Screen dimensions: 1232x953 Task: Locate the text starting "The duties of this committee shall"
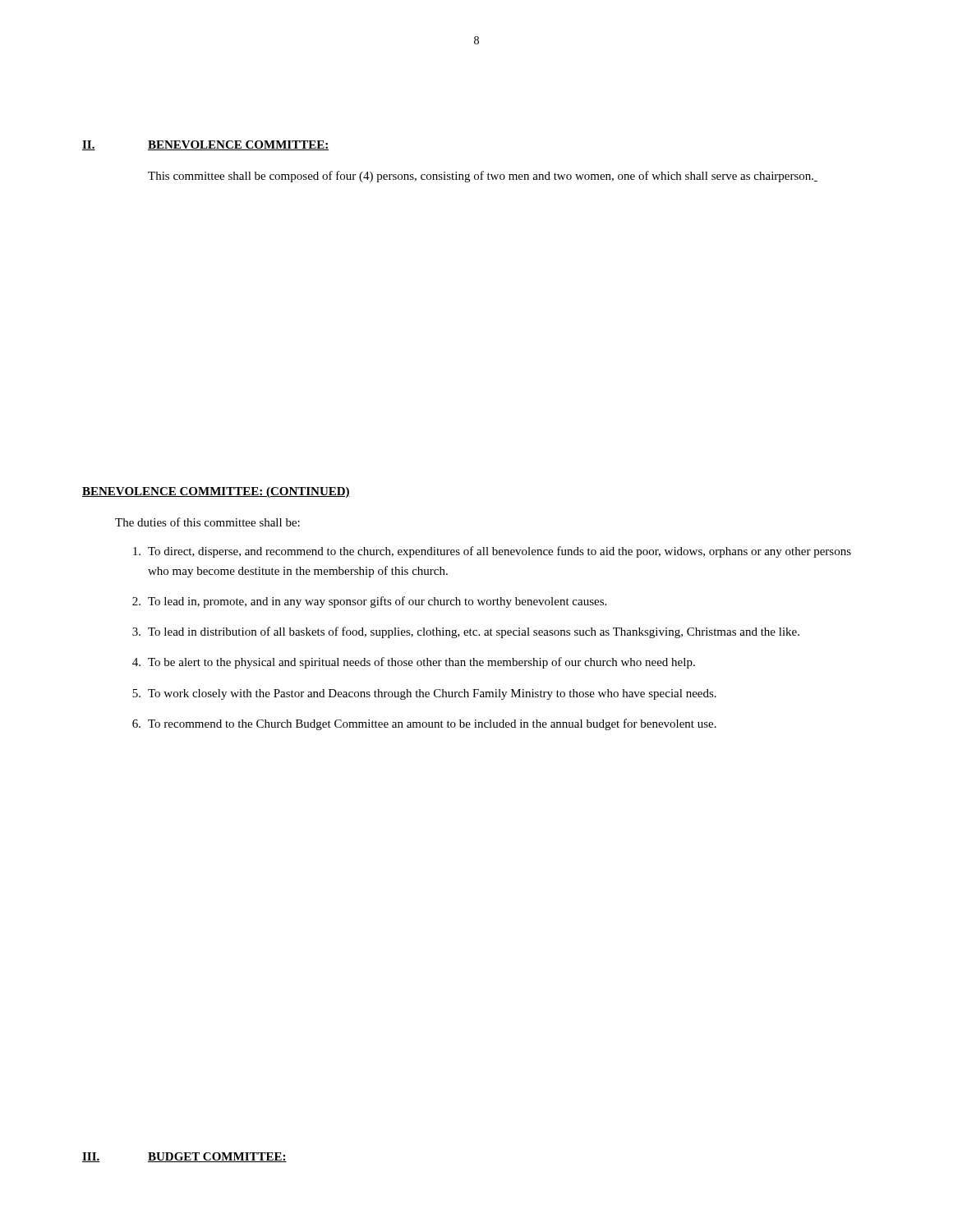[208, 522]
